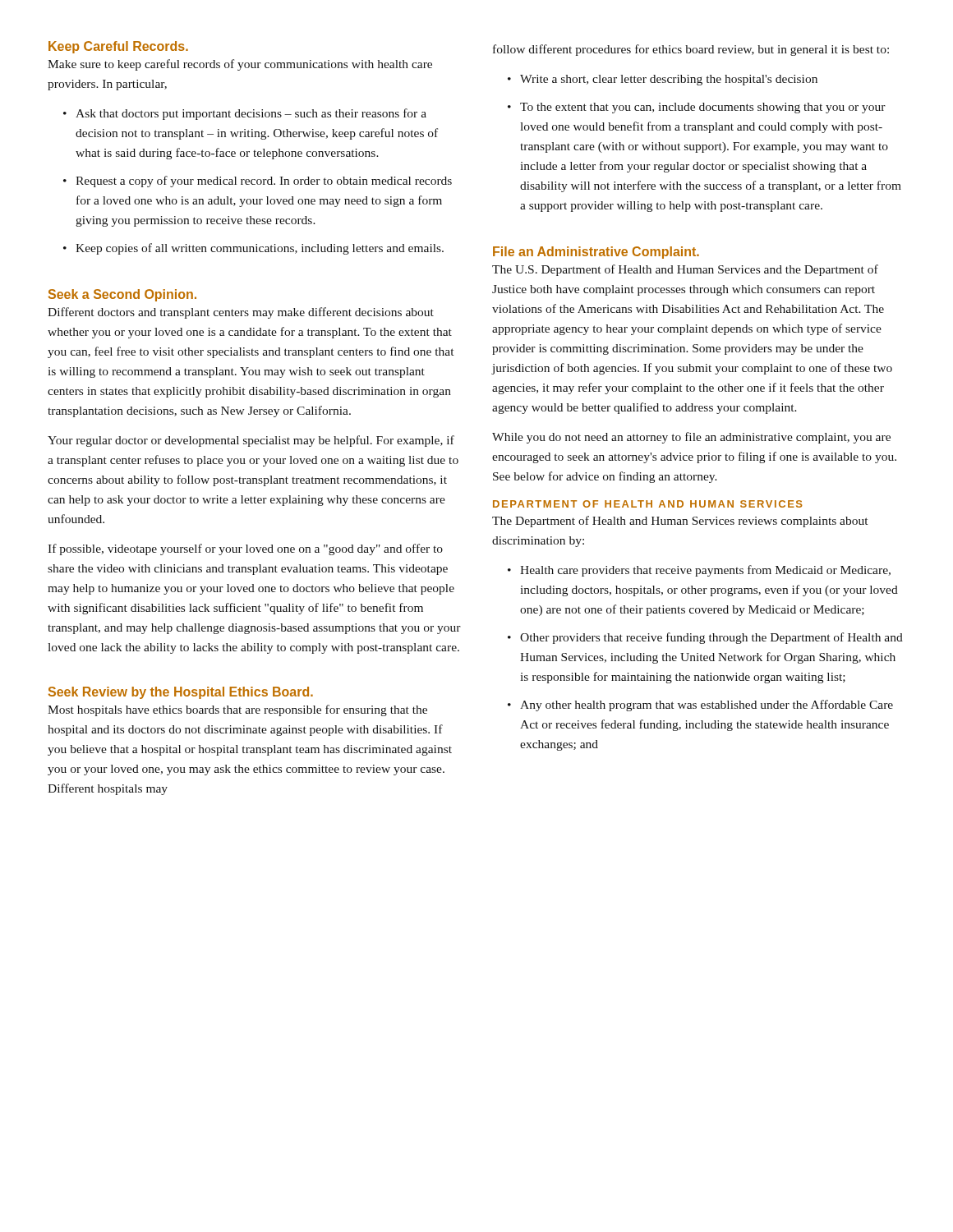The height and width of the screenshot is (1232, 953).
Task: Find the section header with the text "Department of Health"
Action: 648,504
